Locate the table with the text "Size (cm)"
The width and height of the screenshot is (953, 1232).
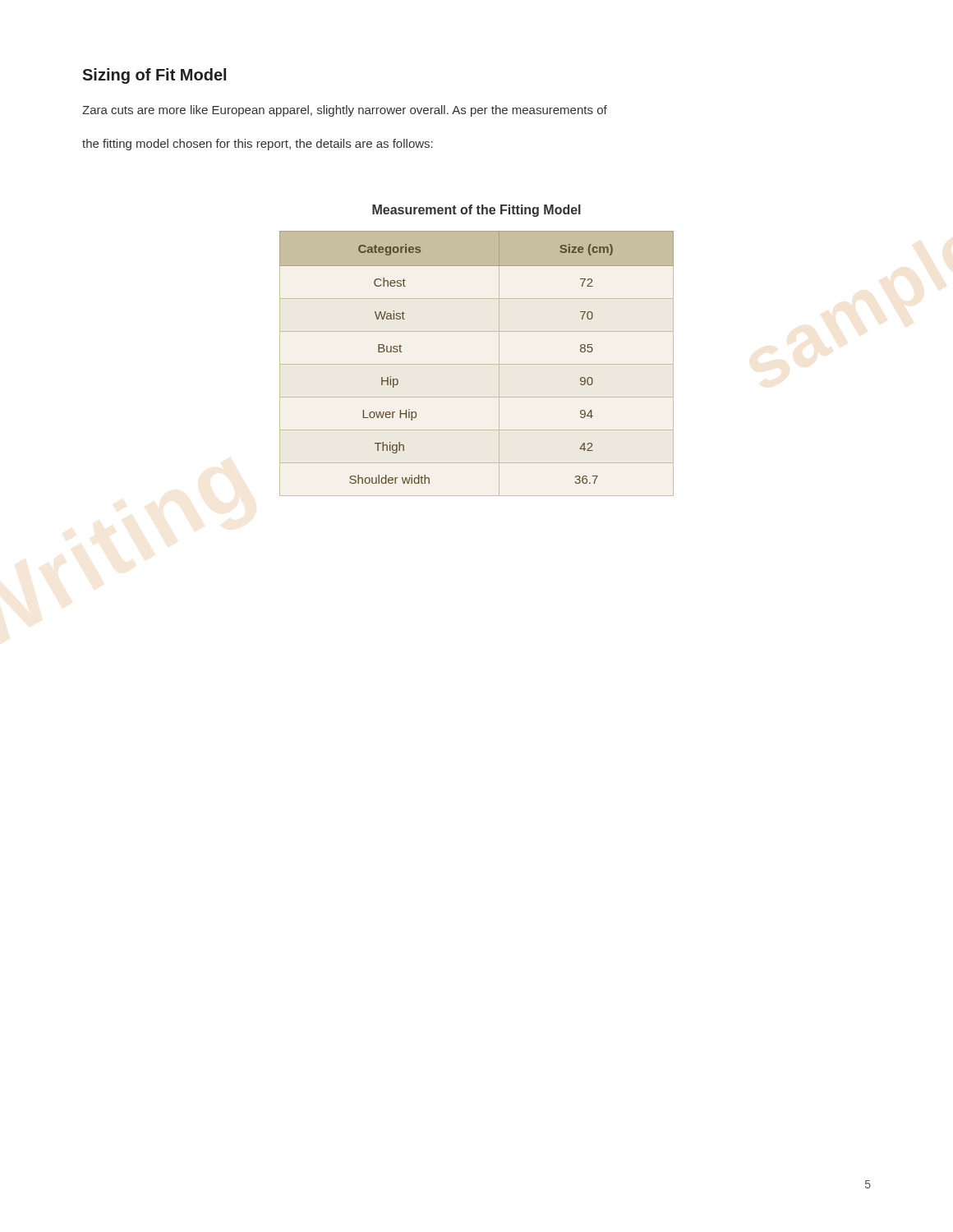click(476, 363)
